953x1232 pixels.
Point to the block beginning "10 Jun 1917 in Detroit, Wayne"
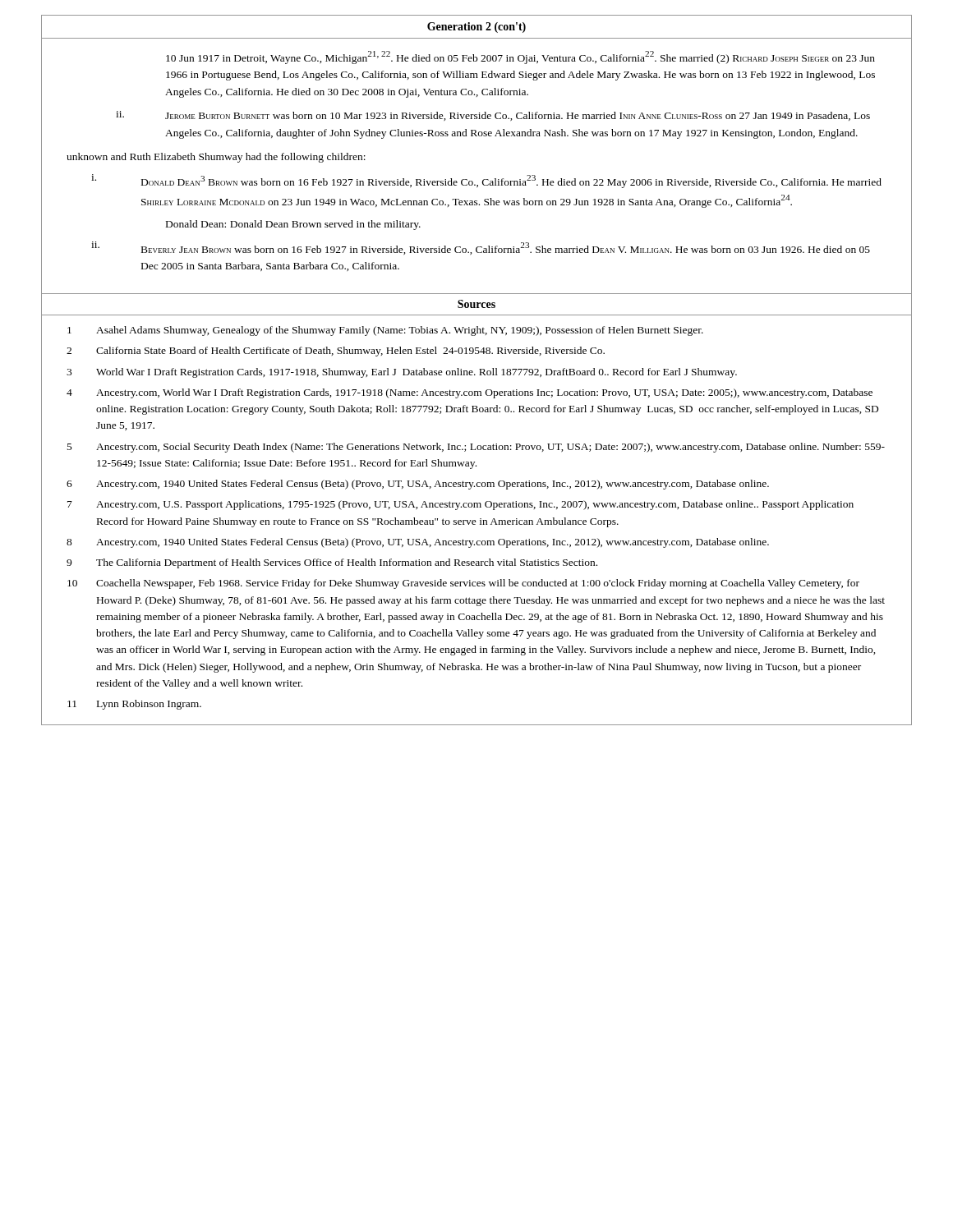pyautogui.click(x=520, y=73)
